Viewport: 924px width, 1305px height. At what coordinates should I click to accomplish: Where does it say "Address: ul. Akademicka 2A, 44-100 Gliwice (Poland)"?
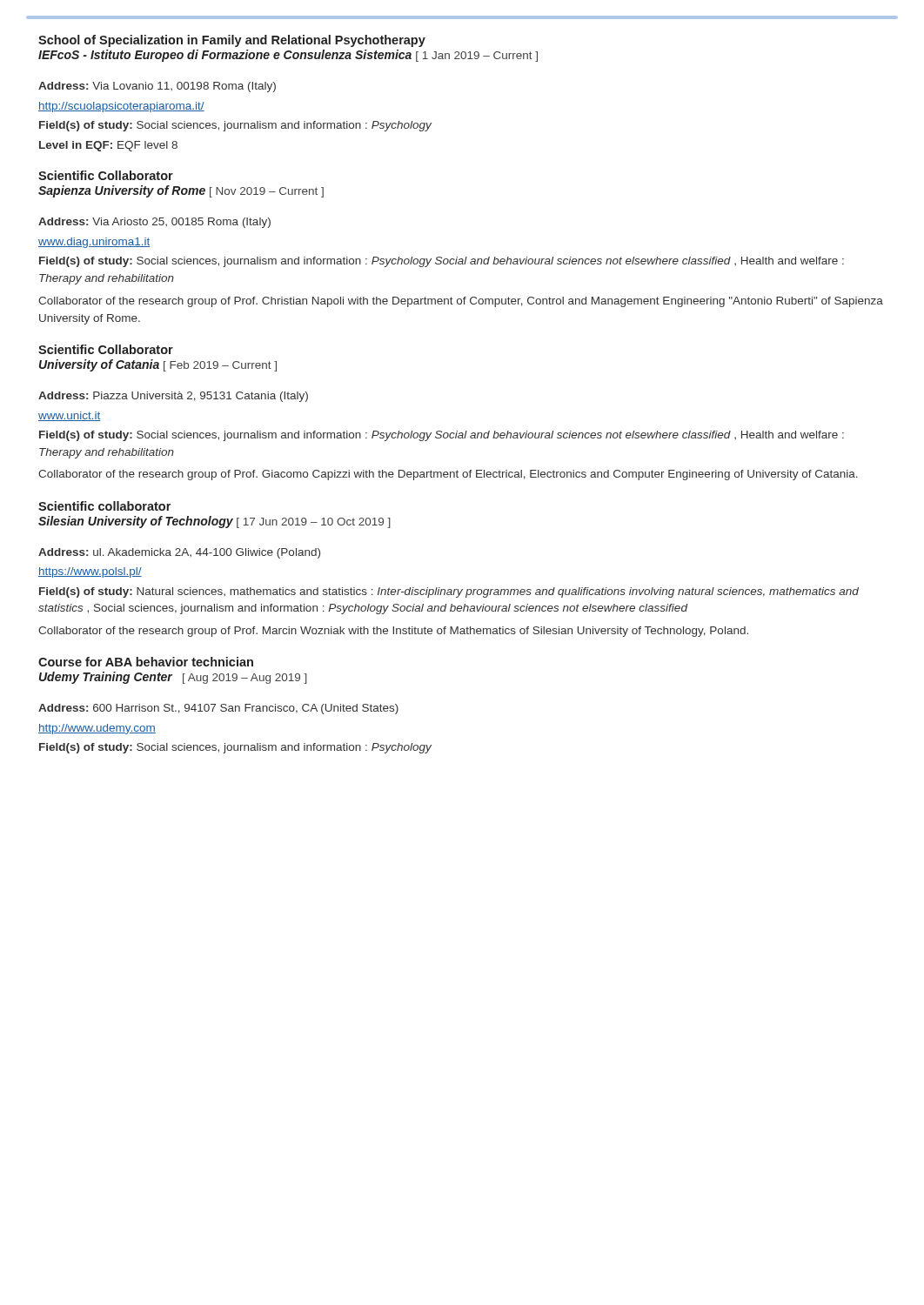[x=180, y=552]
